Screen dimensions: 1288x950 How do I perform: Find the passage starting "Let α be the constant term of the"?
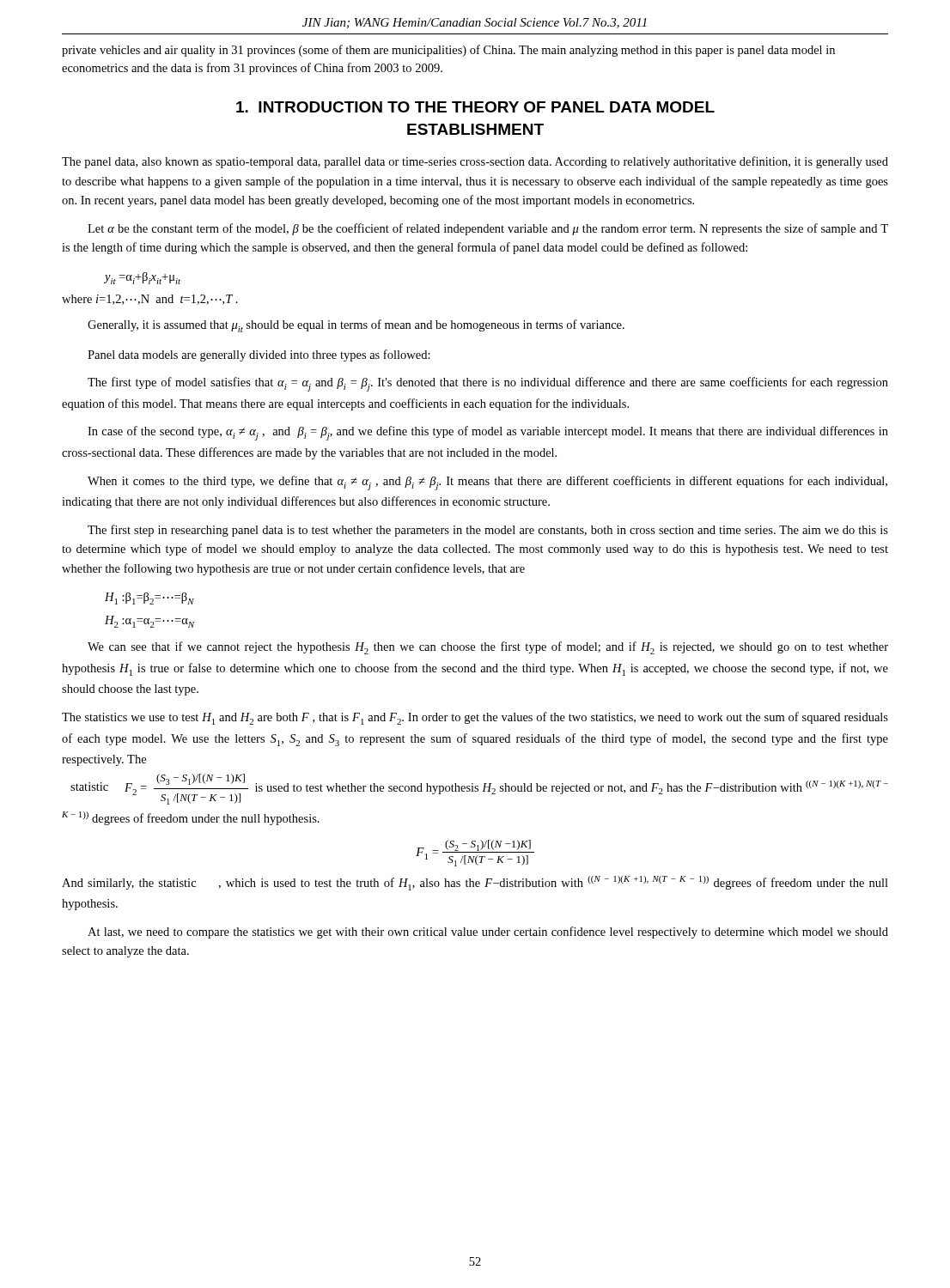tap(475, 238)
